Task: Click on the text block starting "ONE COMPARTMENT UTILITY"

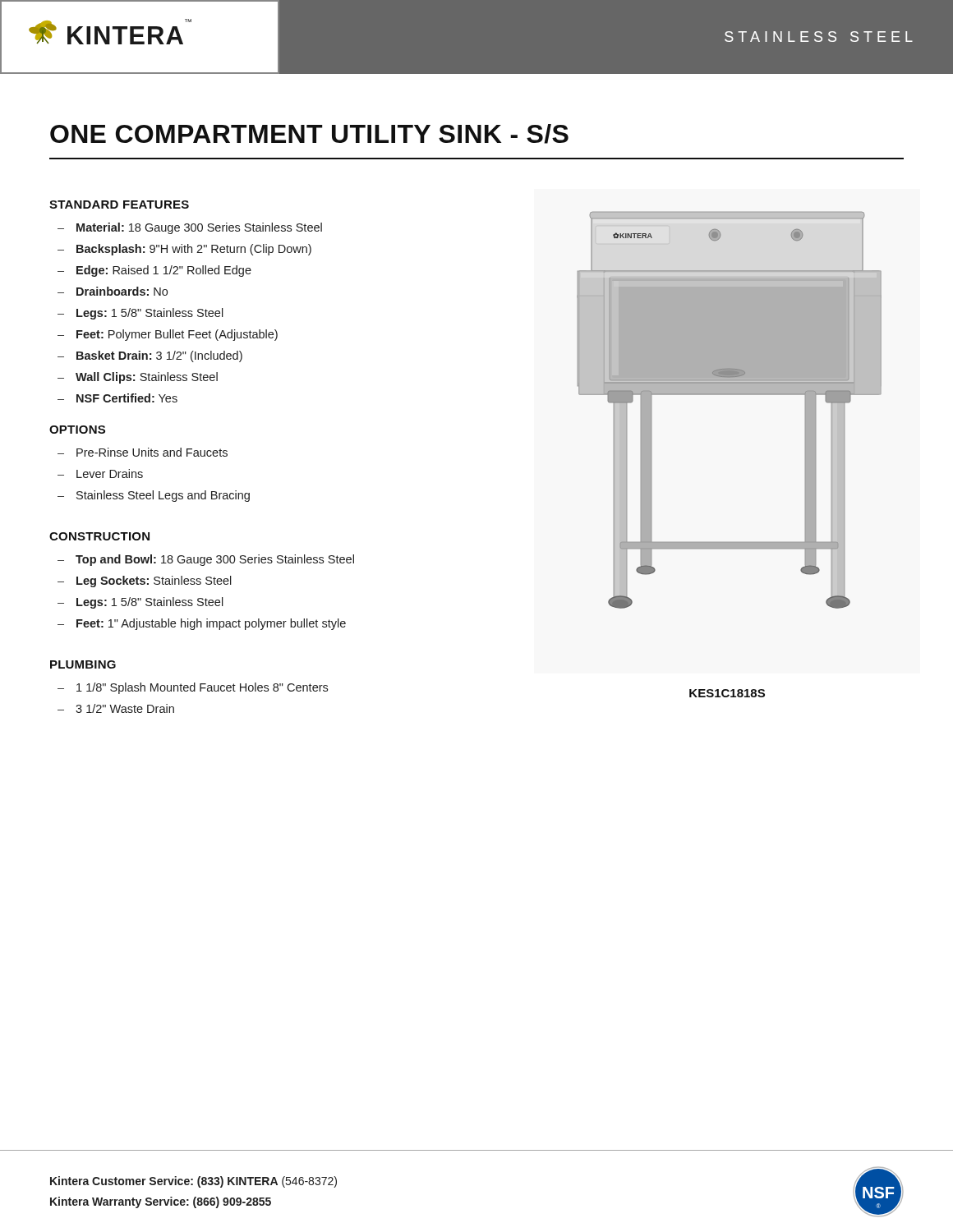Action: (476, 139)
